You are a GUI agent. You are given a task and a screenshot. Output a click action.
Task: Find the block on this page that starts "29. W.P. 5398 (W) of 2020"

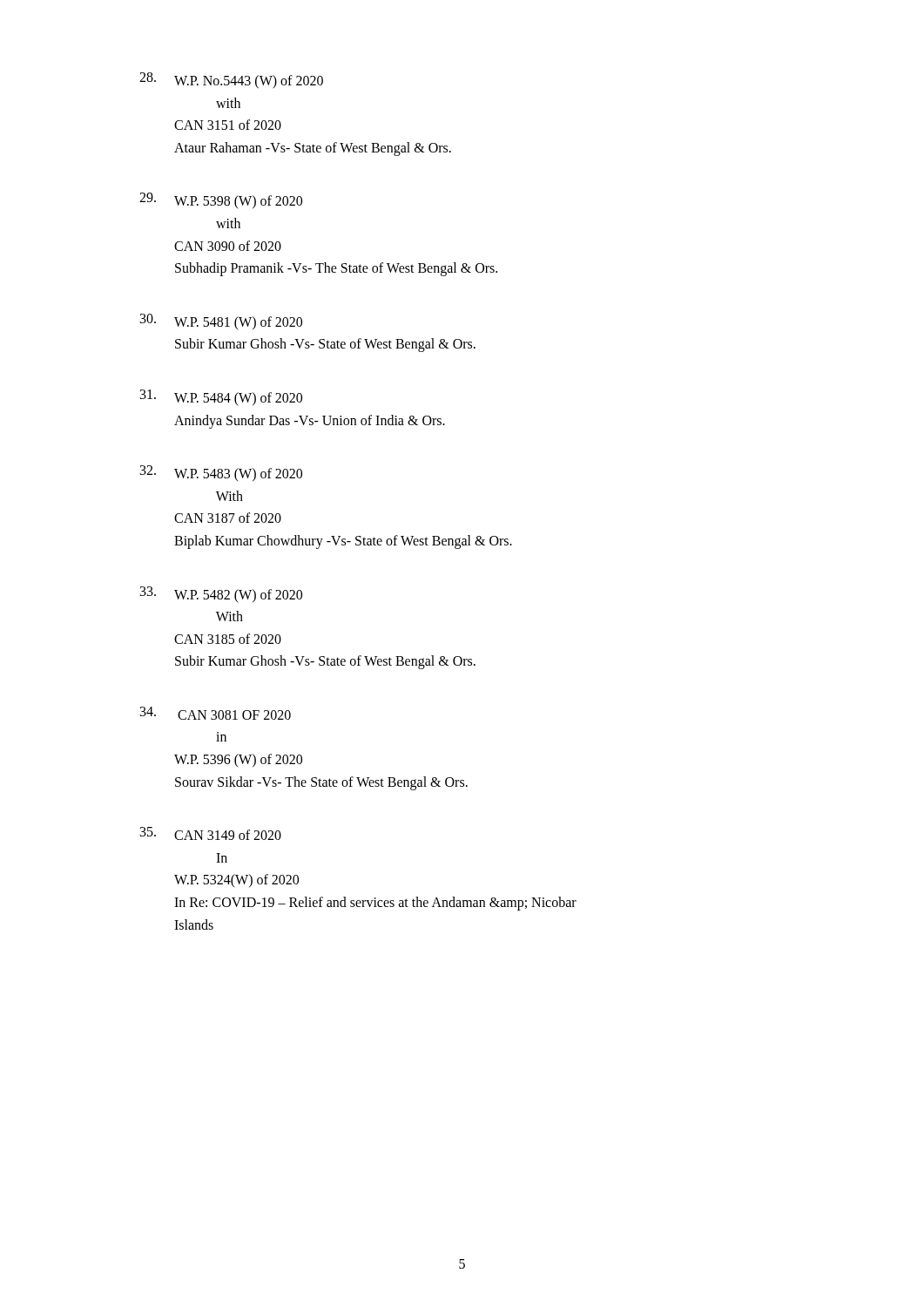[x=221, y=201]
